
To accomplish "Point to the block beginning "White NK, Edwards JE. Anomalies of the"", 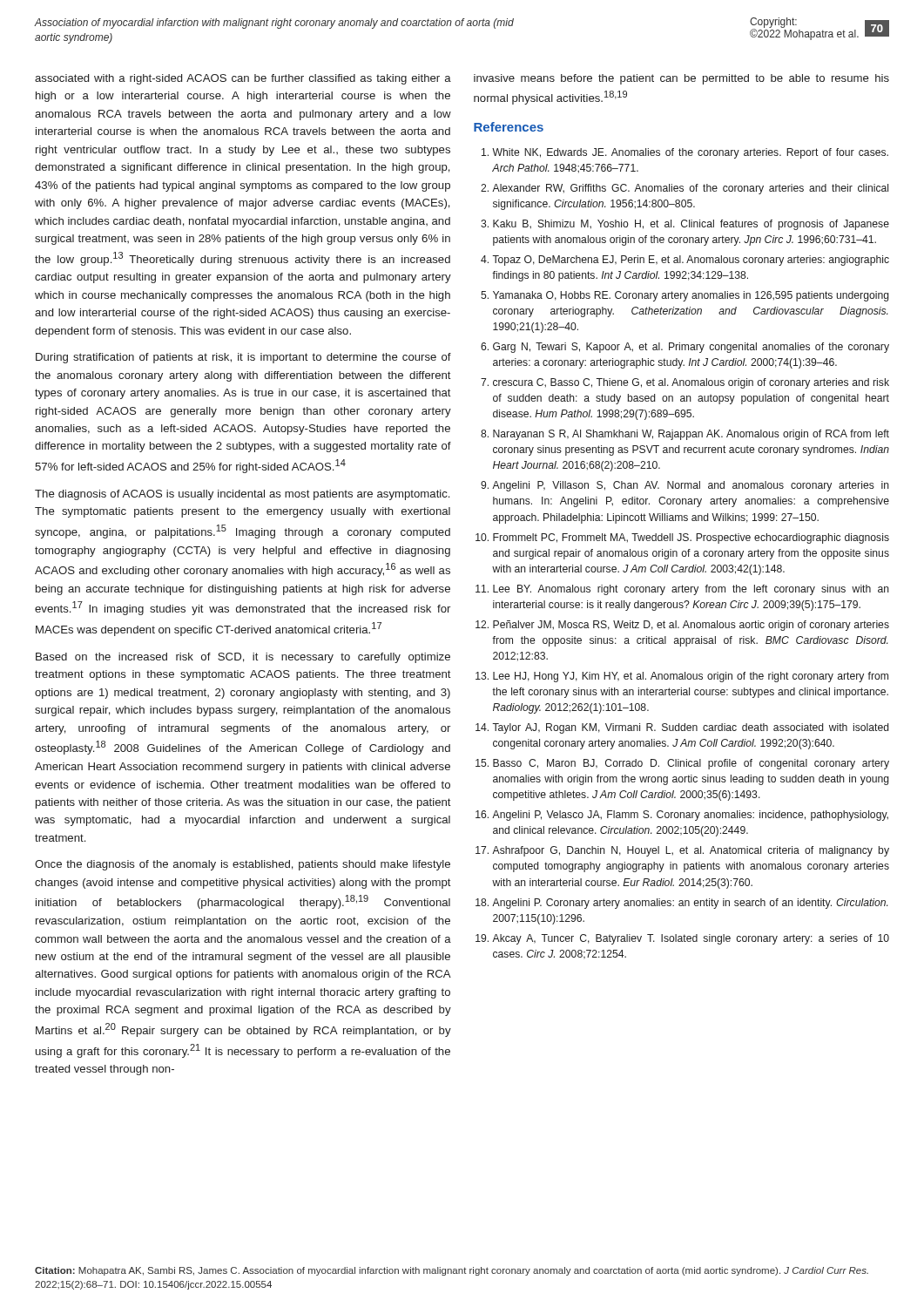I will click(691, 160).
